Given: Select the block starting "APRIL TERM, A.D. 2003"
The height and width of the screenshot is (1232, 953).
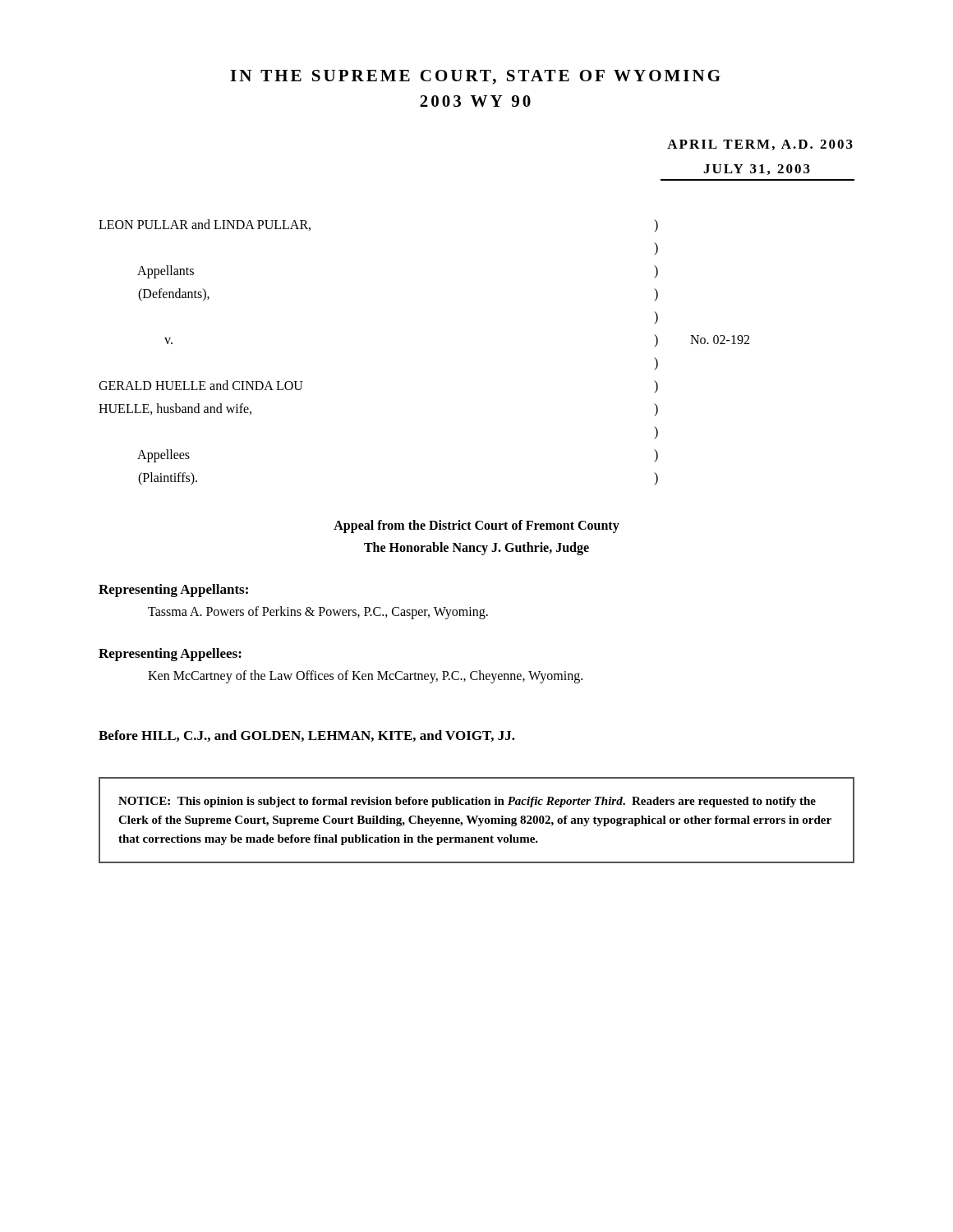Looking at the screenshot, I should coord(761,144).
